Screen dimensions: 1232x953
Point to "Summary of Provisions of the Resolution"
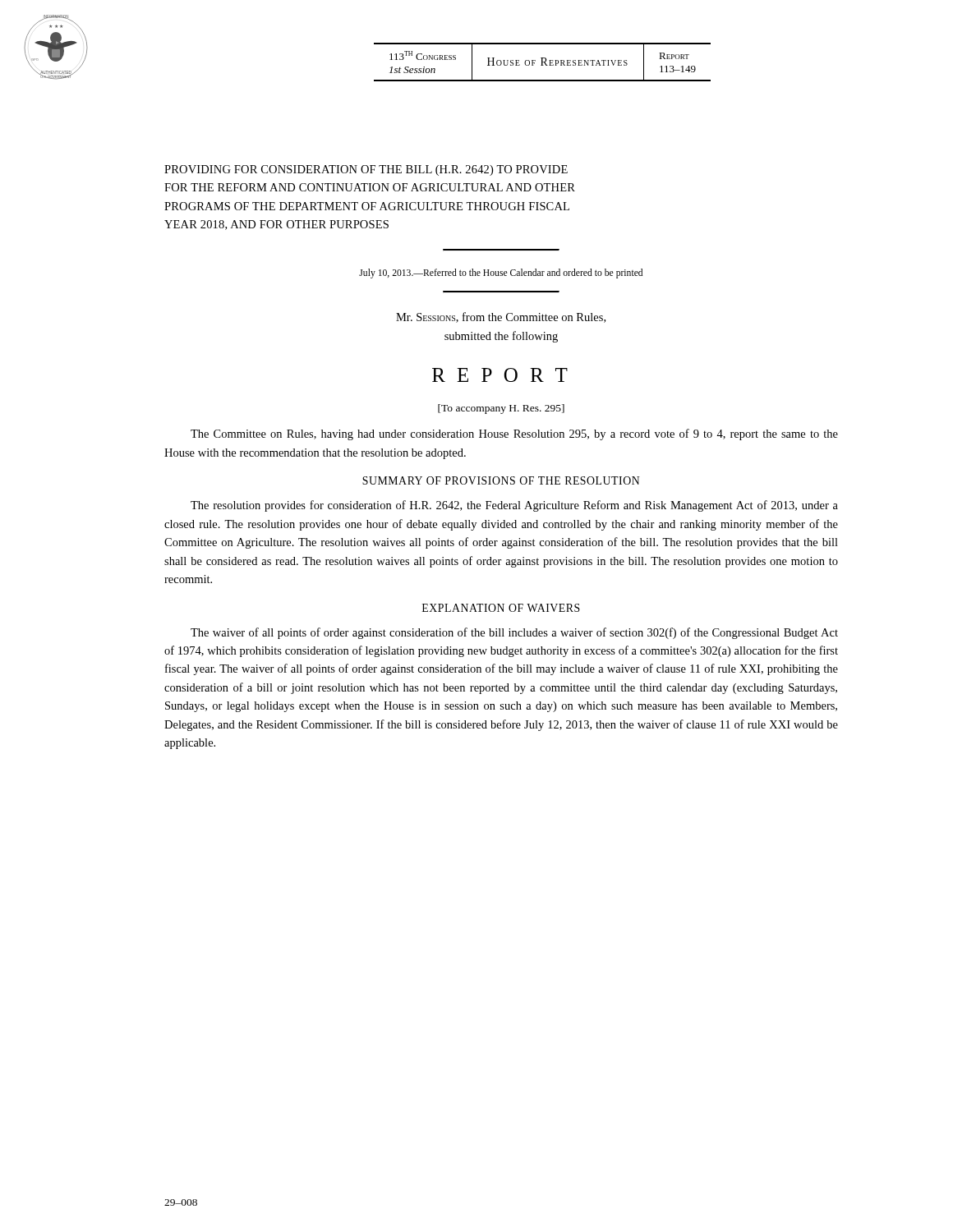(501, 481)
